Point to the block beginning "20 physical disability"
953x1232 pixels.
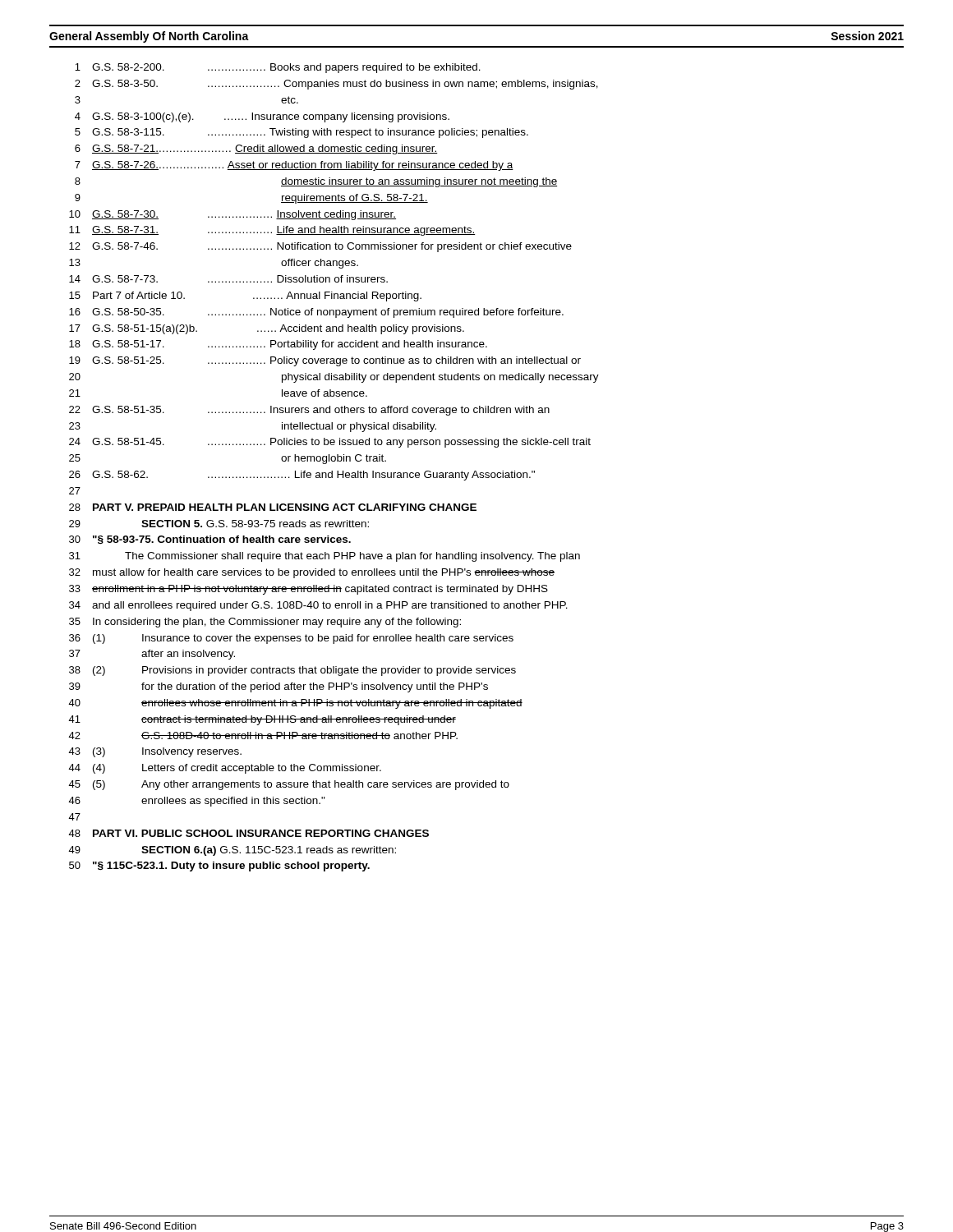coord(476,377)
